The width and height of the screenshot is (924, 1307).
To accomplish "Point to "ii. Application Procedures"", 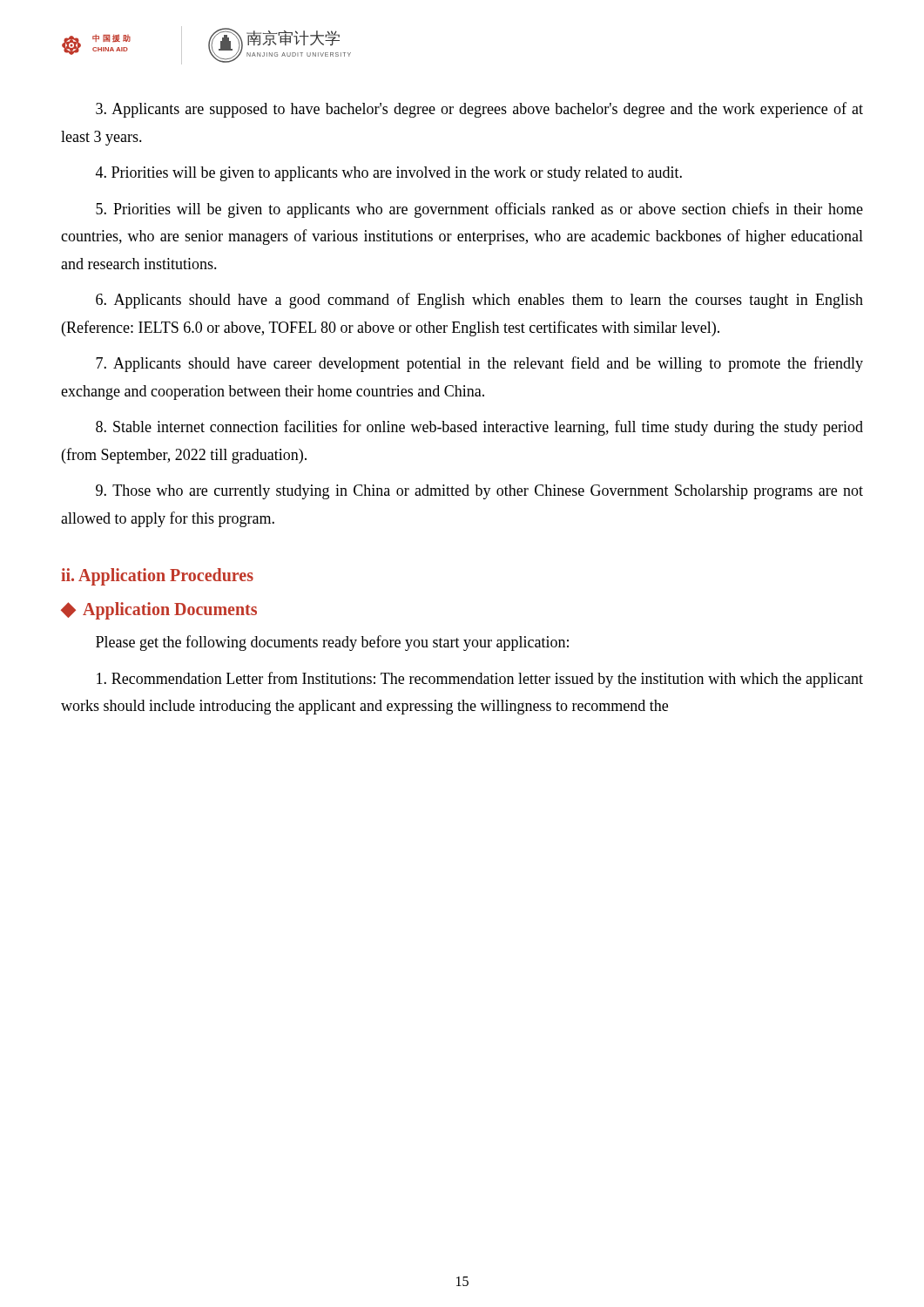I will [x=157, y=575].
